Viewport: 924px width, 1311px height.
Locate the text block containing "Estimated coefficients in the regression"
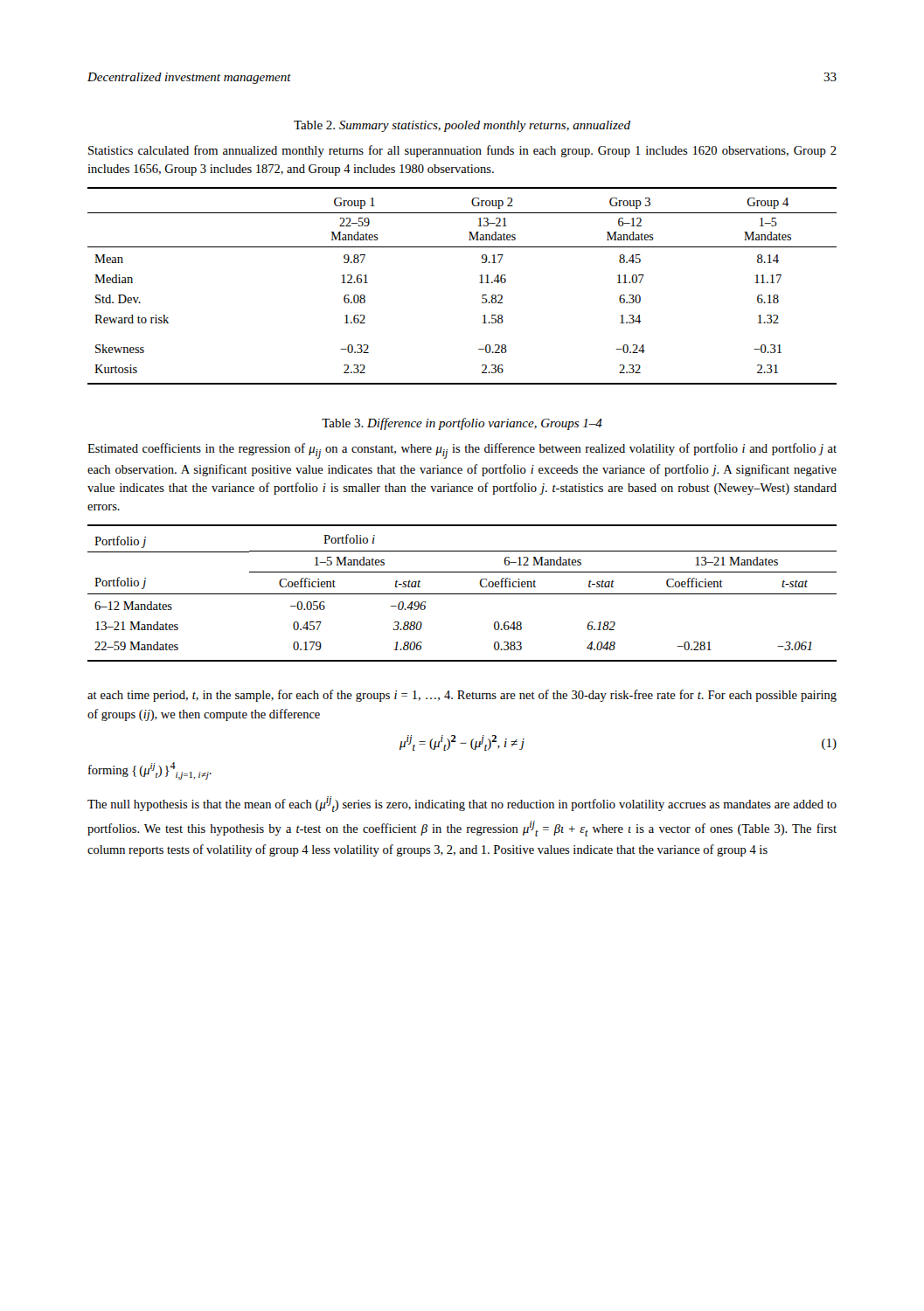point(462,477)
